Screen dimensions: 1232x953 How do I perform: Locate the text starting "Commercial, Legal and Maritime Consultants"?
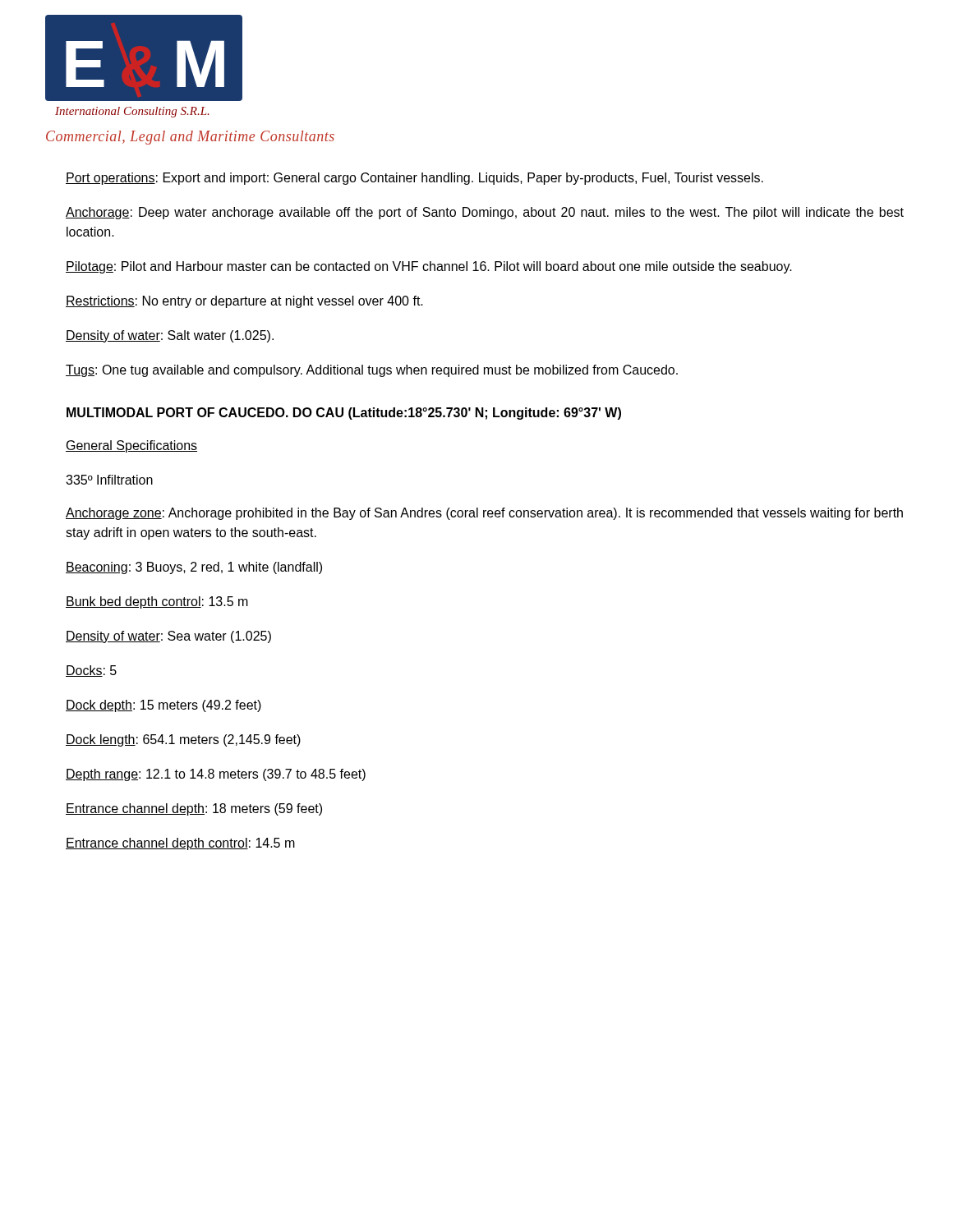190,136
